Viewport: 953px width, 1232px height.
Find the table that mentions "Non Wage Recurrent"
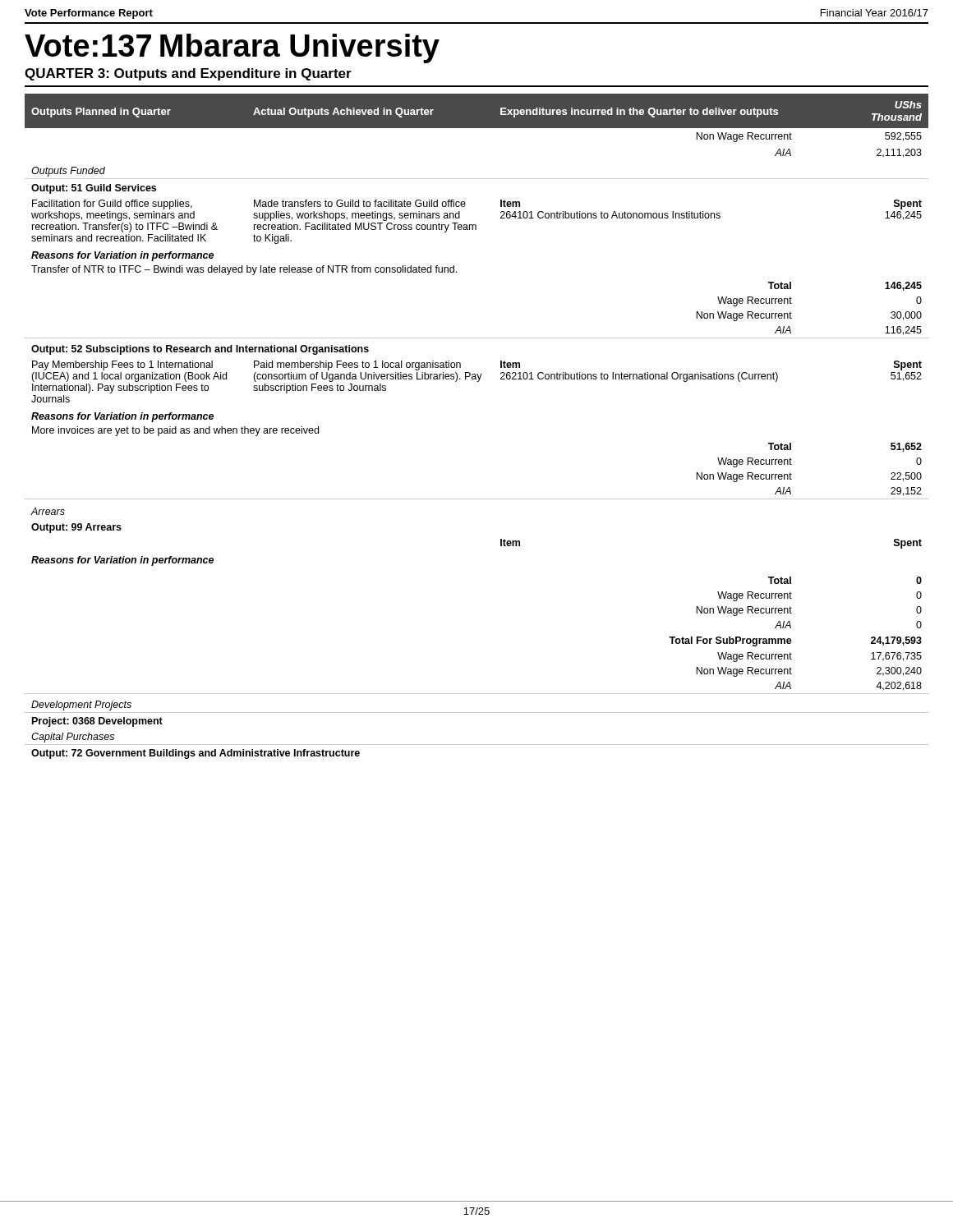pos(476,427)
